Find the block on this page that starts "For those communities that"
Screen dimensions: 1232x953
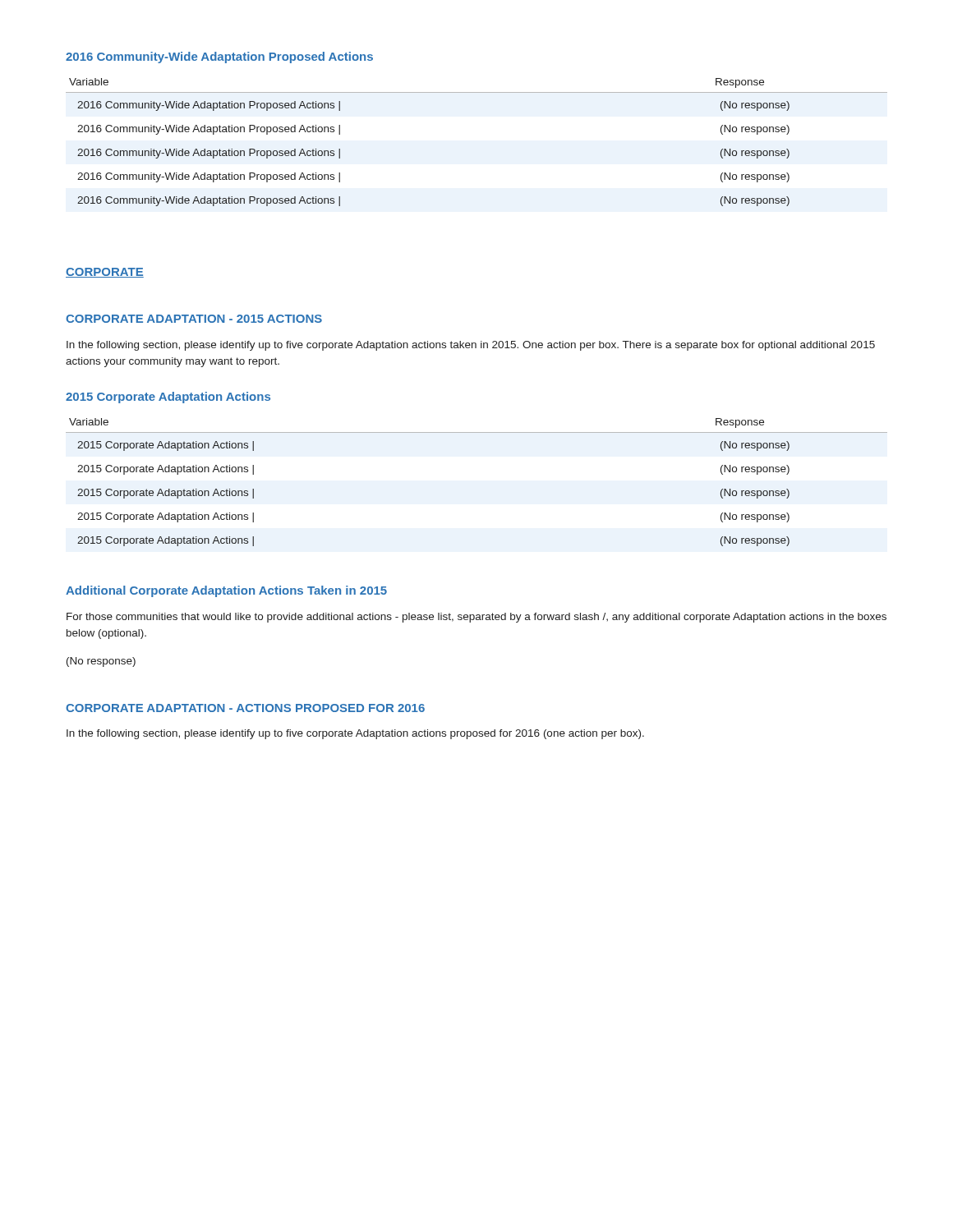(x=476, y=625)
